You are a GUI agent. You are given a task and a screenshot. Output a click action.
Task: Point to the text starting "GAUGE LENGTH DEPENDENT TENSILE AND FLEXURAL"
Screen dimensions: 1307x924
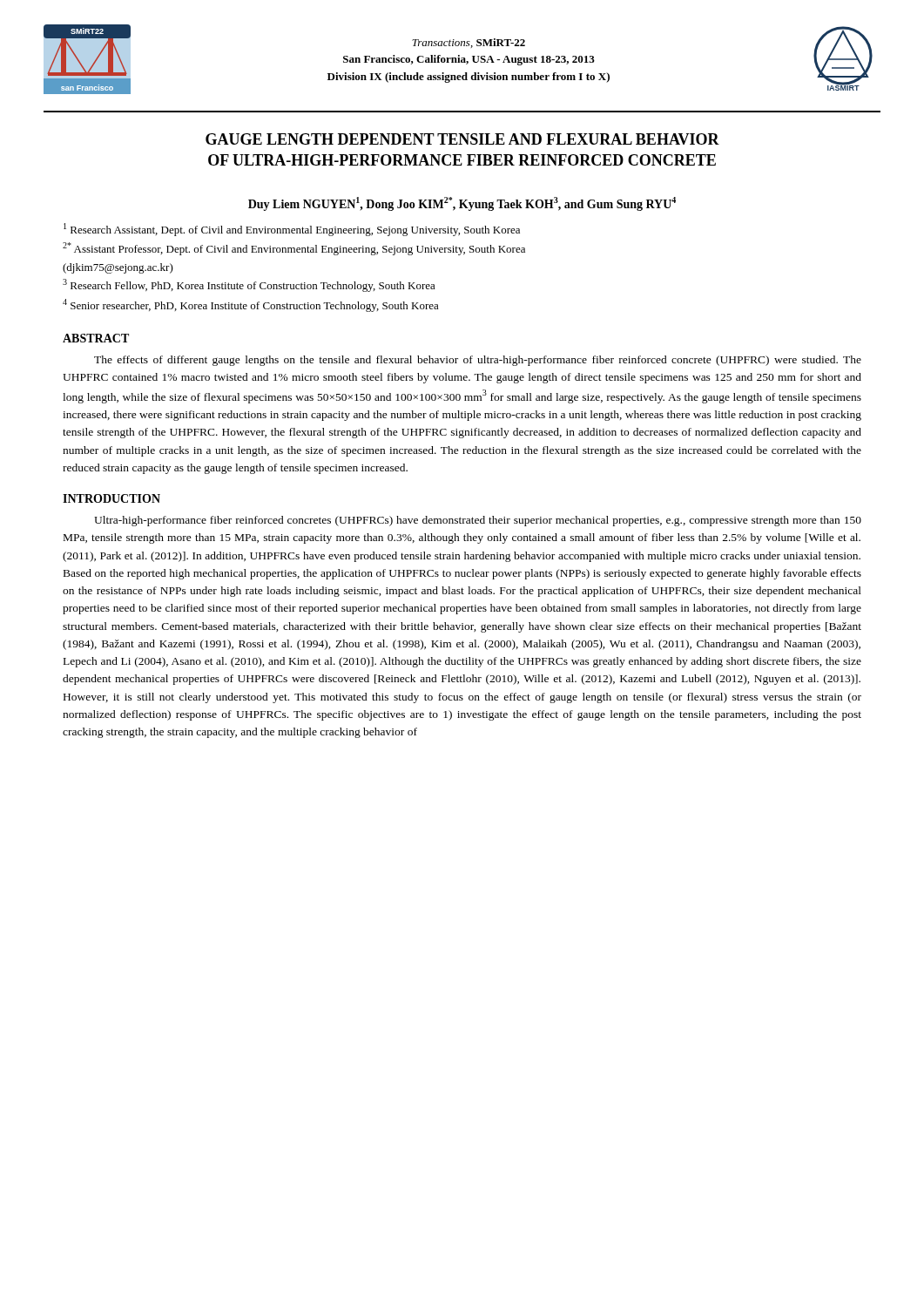462,150
